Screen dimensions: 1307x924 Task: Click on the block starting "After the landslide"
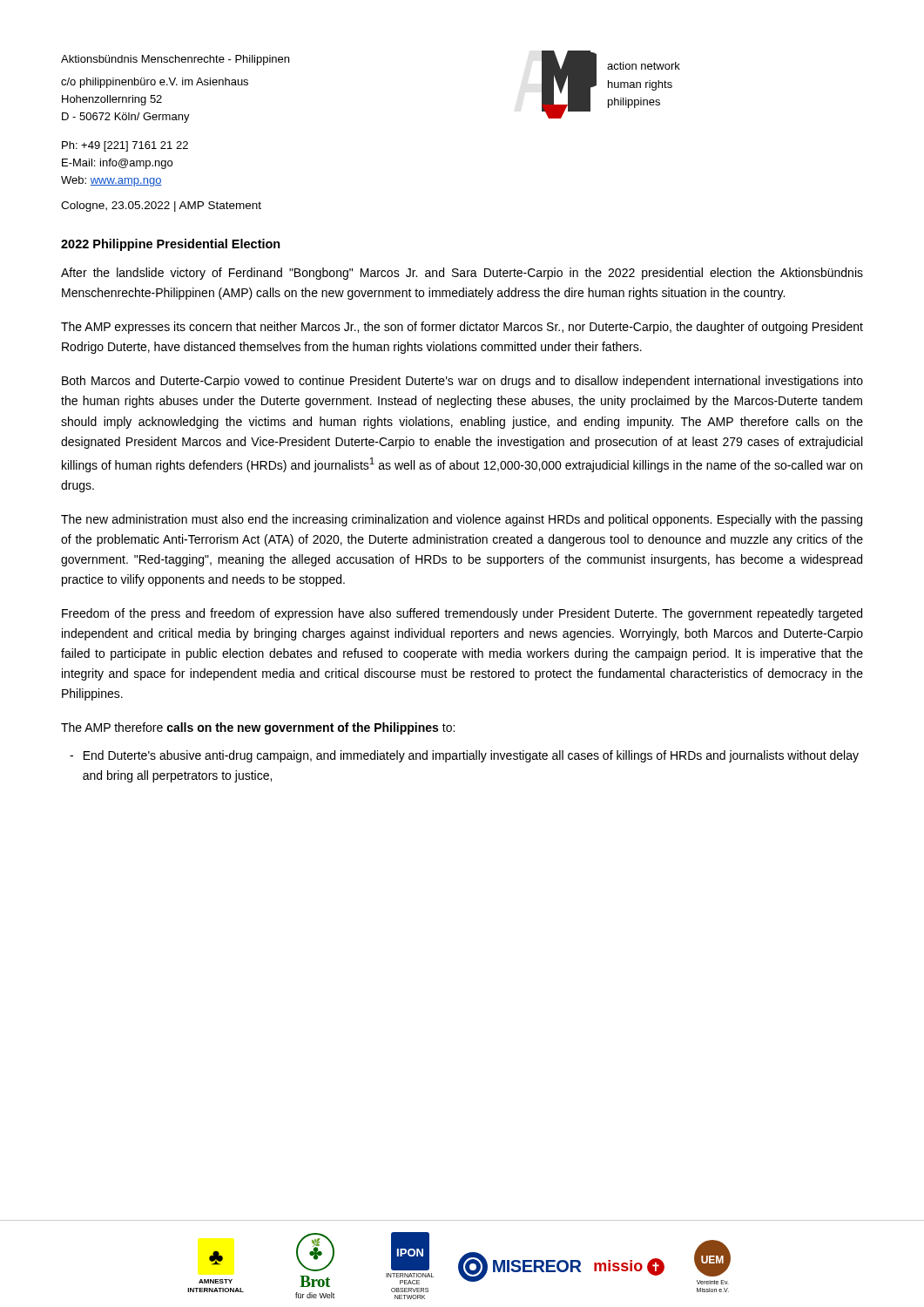(462, 283)
